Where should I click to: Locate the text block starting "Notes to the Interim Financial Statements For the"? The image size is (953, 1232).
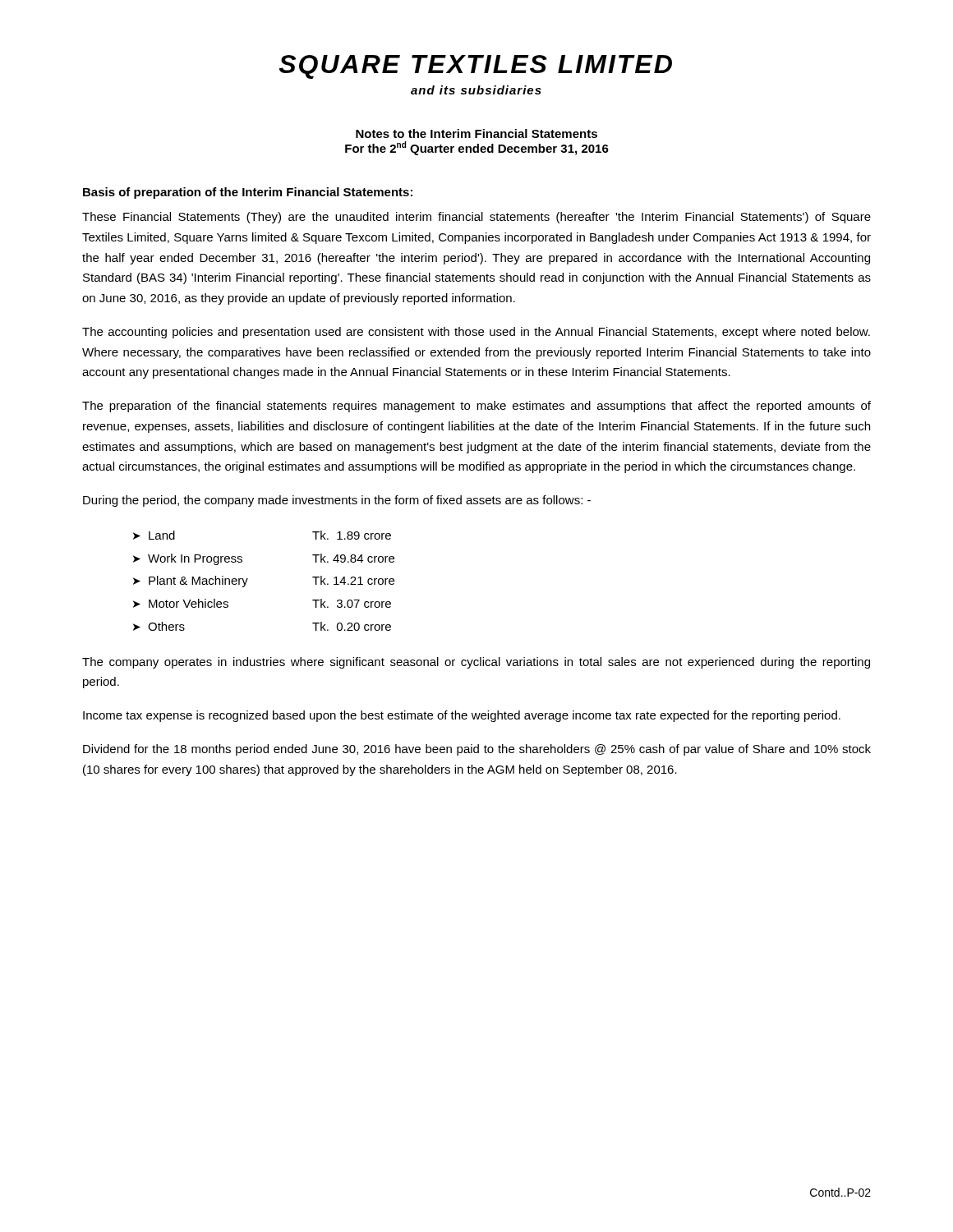(x=476, y=141)
